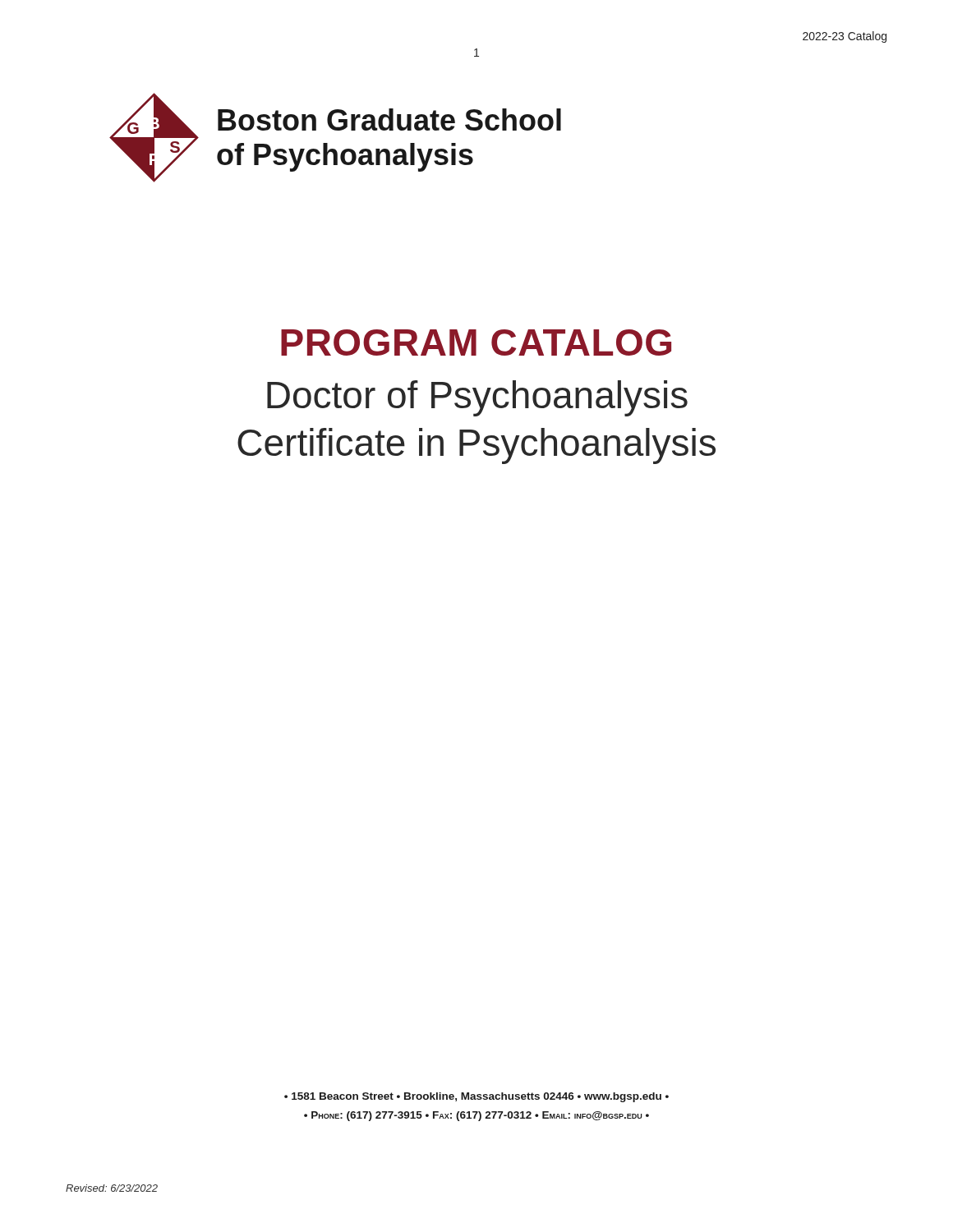Locate the text block with the text "• 1581 Beacon Street • Brookline, Massachusetts"
The height and width of the screenshot is (1232, 953).
point(476,1106)
